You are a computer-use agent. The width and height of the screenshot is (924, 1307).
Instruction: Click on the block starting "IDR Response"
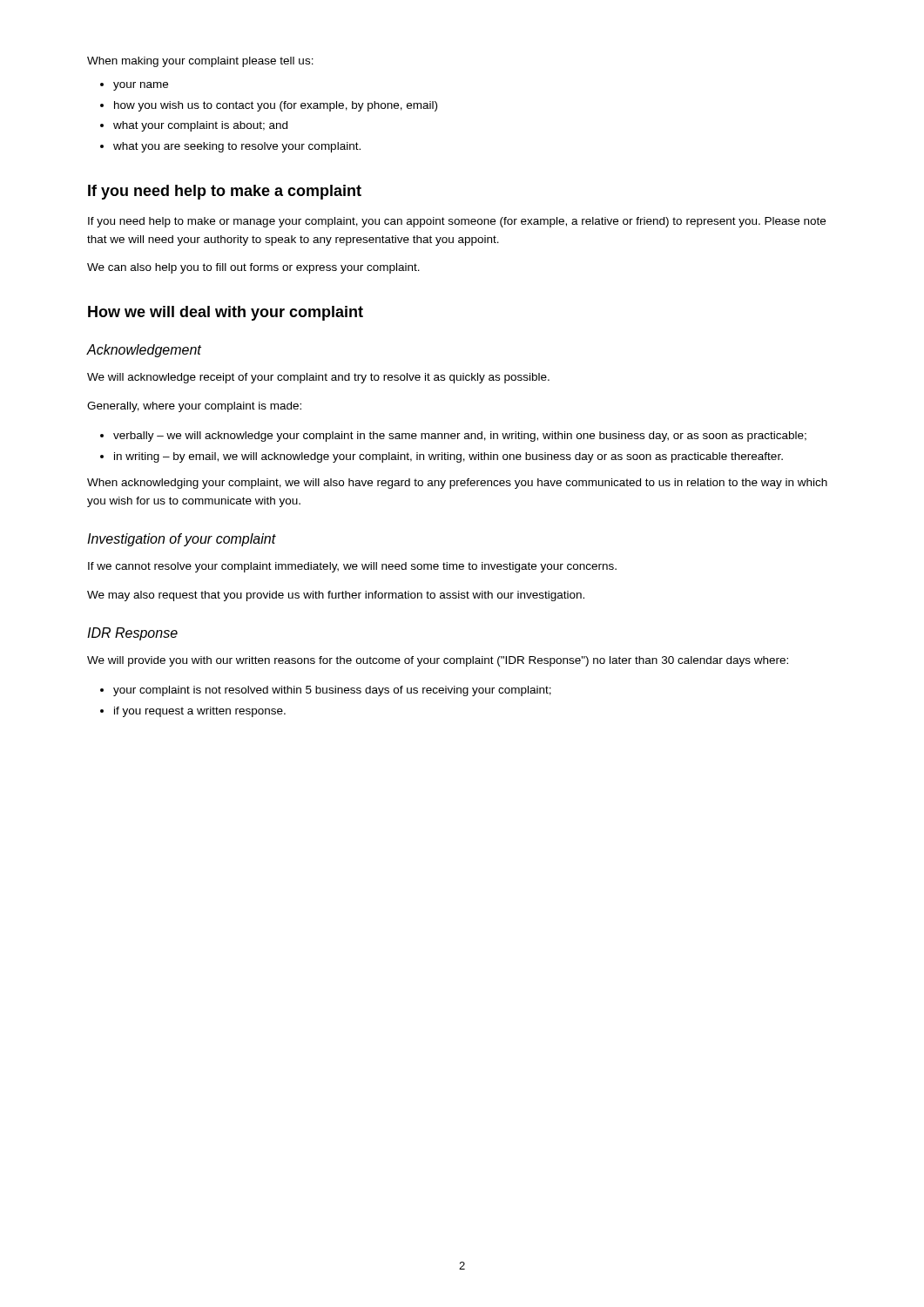132,633
